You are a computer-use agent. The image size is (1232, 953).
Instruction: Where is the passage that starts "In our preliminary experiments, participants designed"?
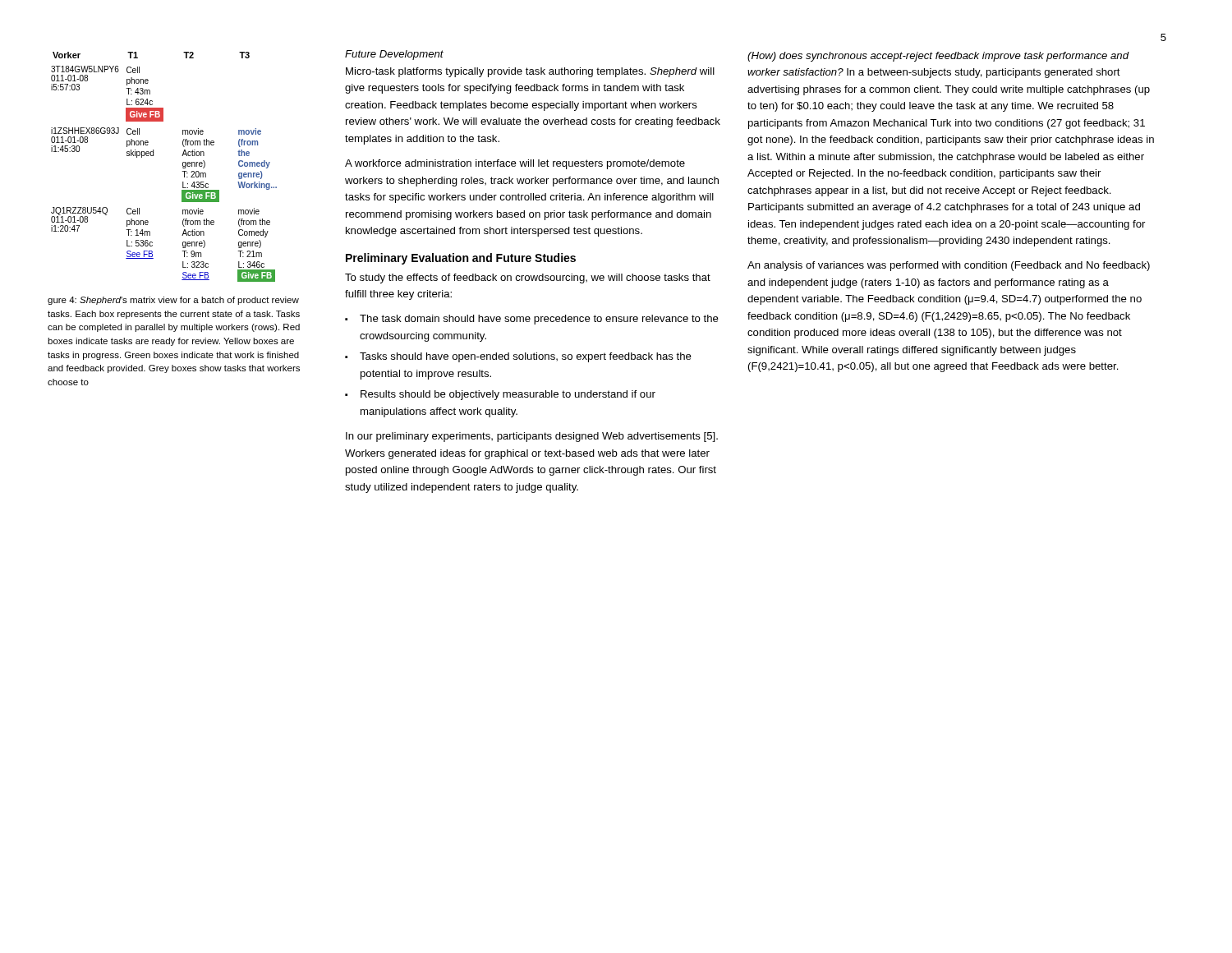532,461
